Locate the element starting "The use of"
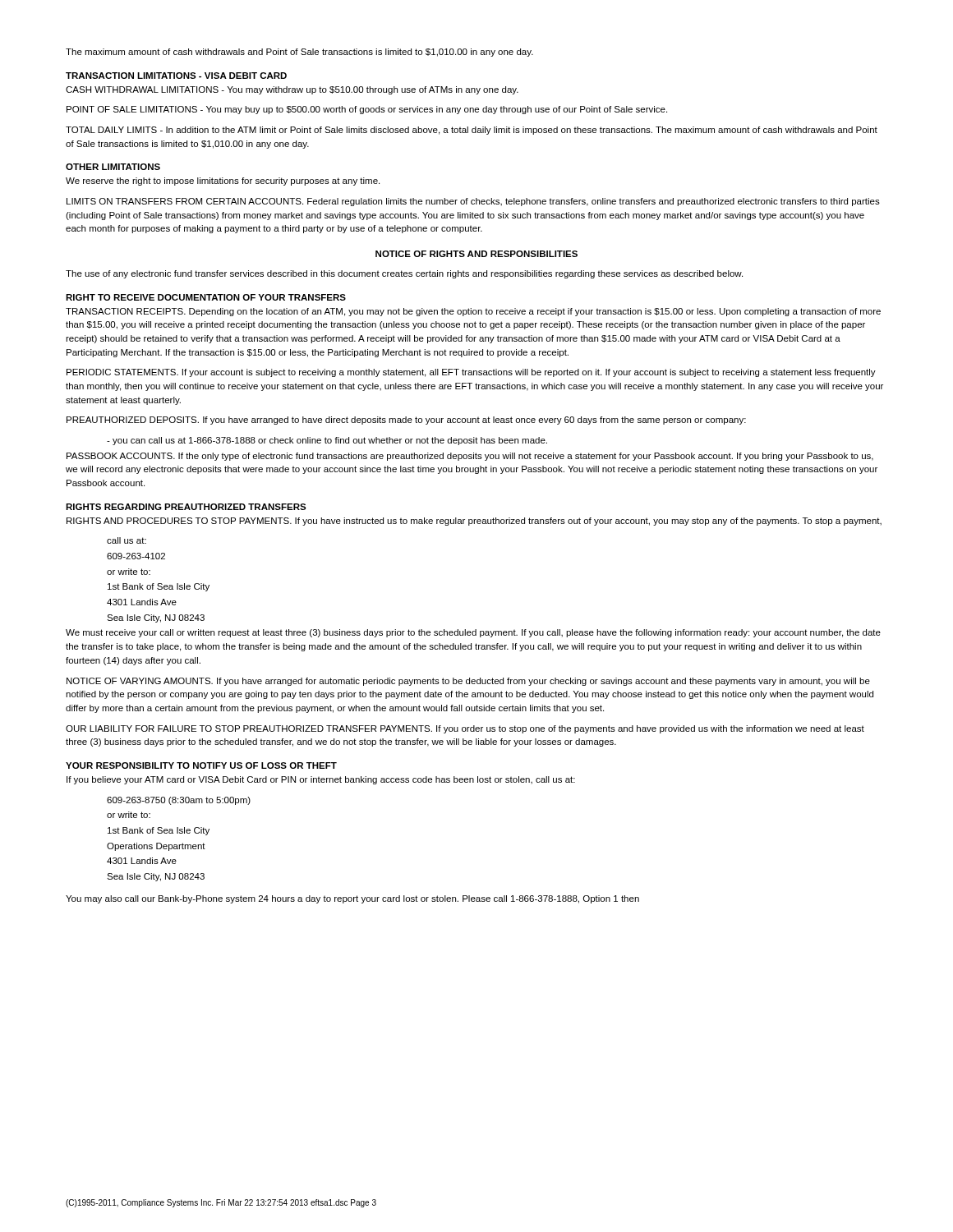The width and height of the screenshot is (953, 1232). [405, 274]
